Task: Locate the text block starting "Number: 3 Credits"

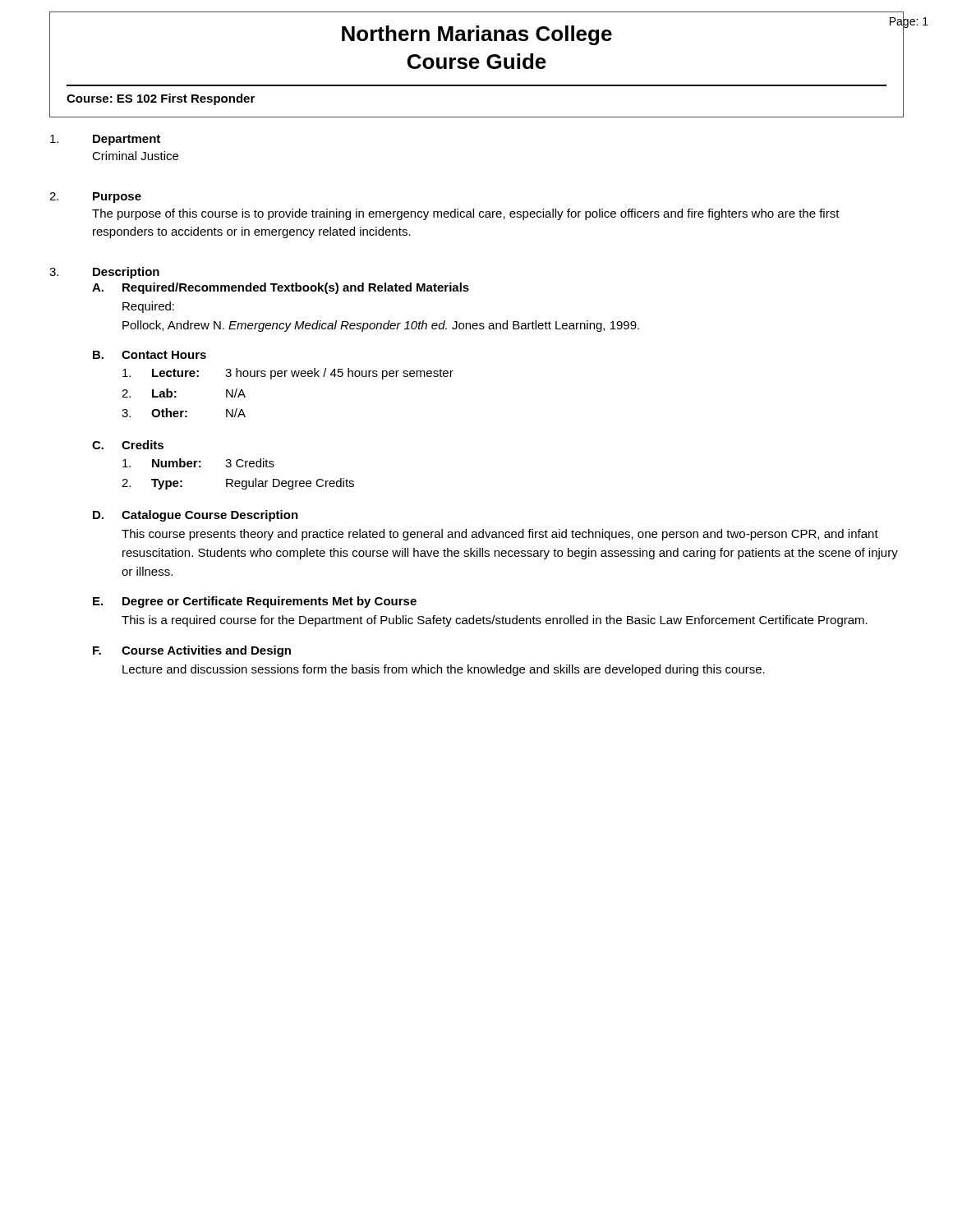Action: (x=198, y=463)
